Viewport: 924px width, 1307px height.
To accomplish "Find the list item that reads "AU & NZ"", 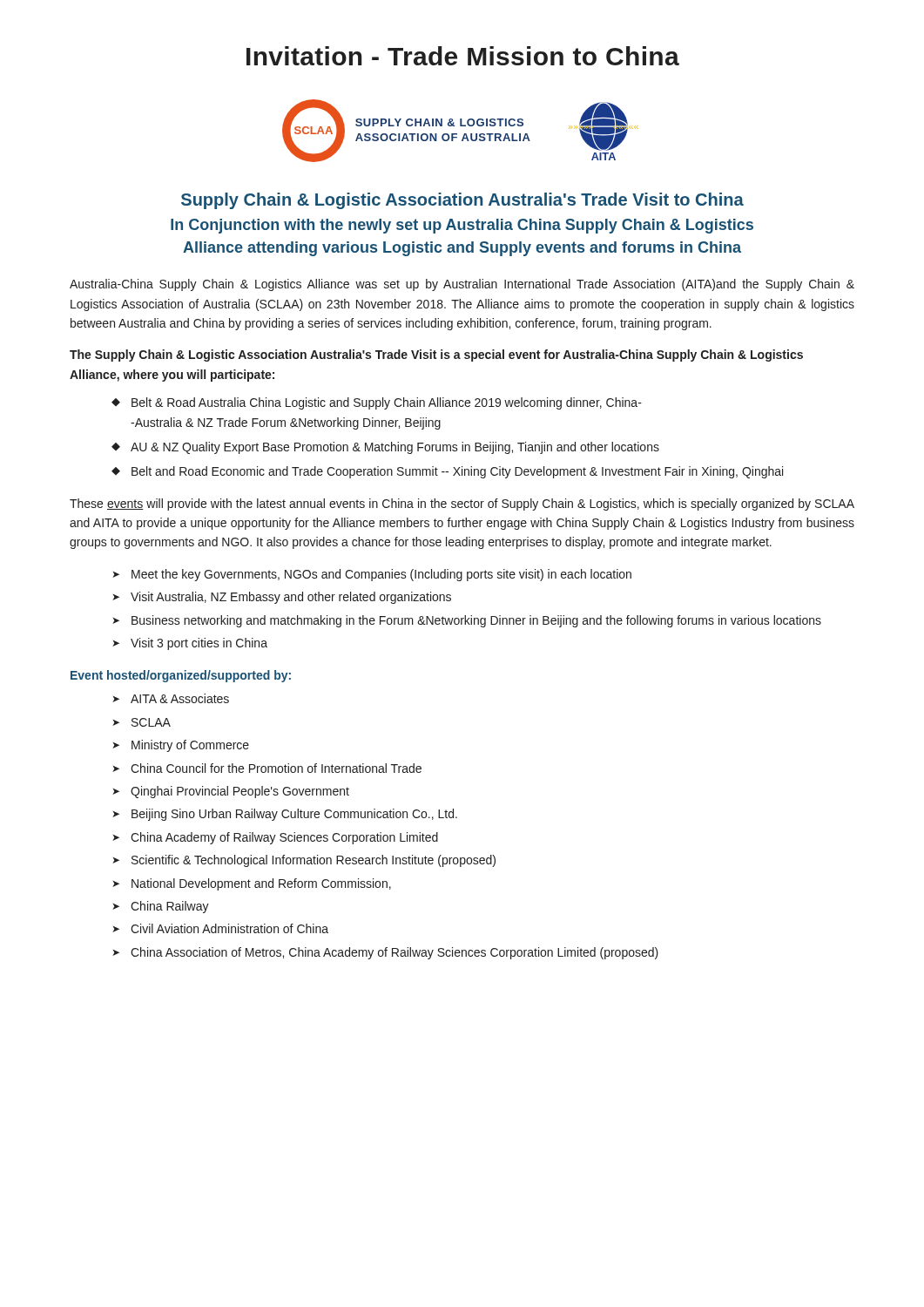I will 395,447.
